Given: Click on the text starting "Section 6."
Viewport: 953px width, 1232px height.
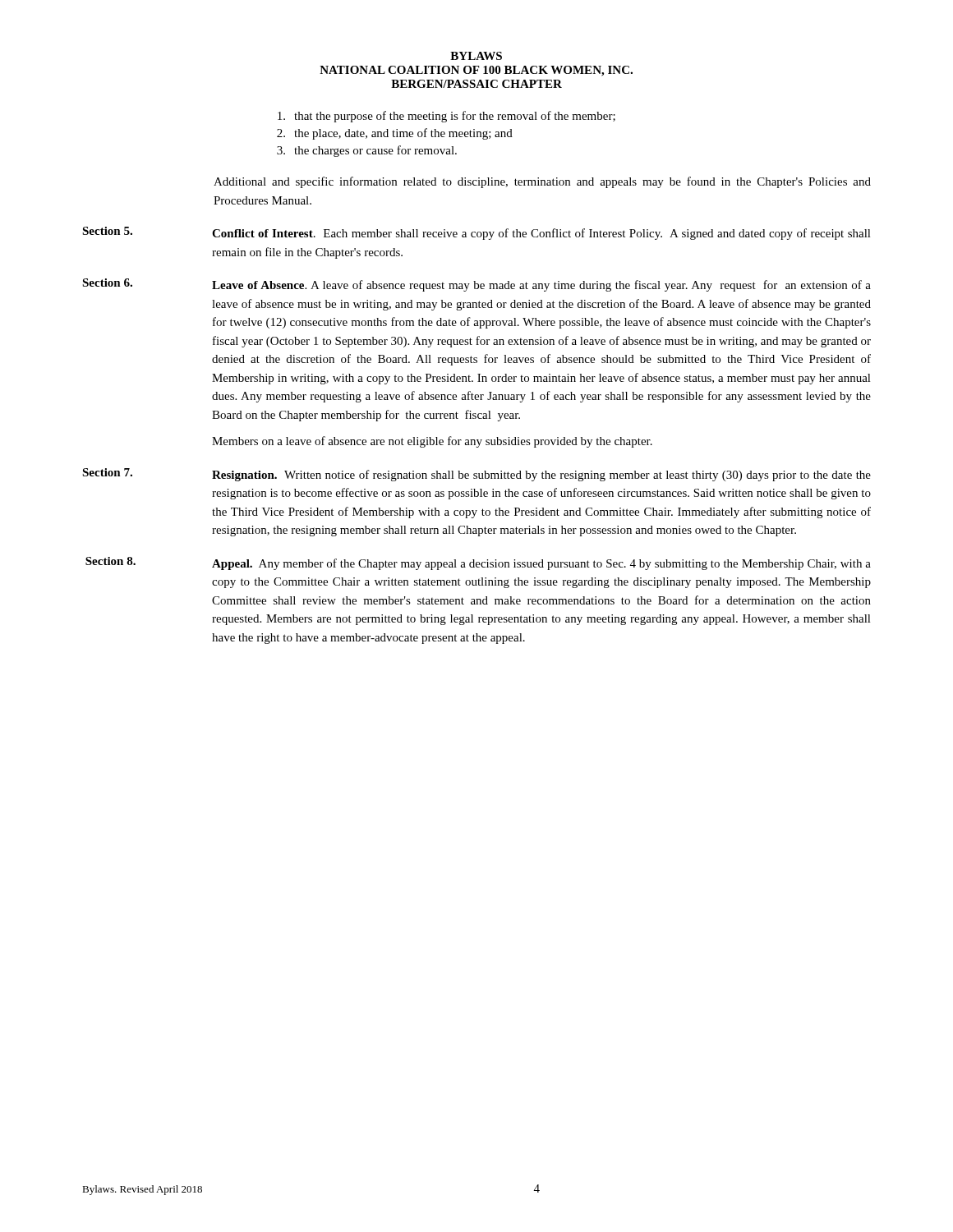Looking at the screenshot, I should [107, 283].
